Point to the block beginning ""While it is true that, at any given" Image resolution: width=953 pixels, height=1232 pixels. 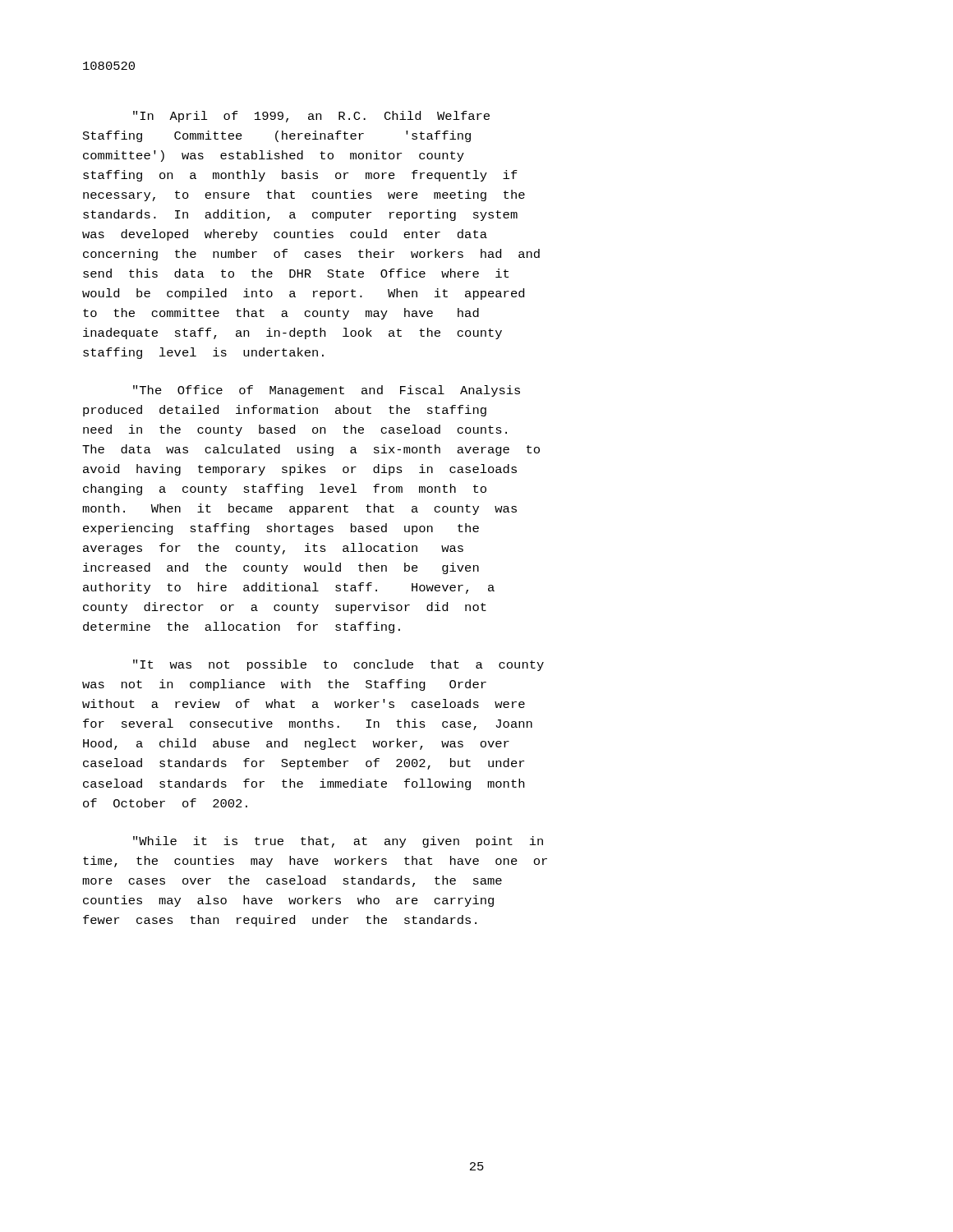click(x=315, y=881)
